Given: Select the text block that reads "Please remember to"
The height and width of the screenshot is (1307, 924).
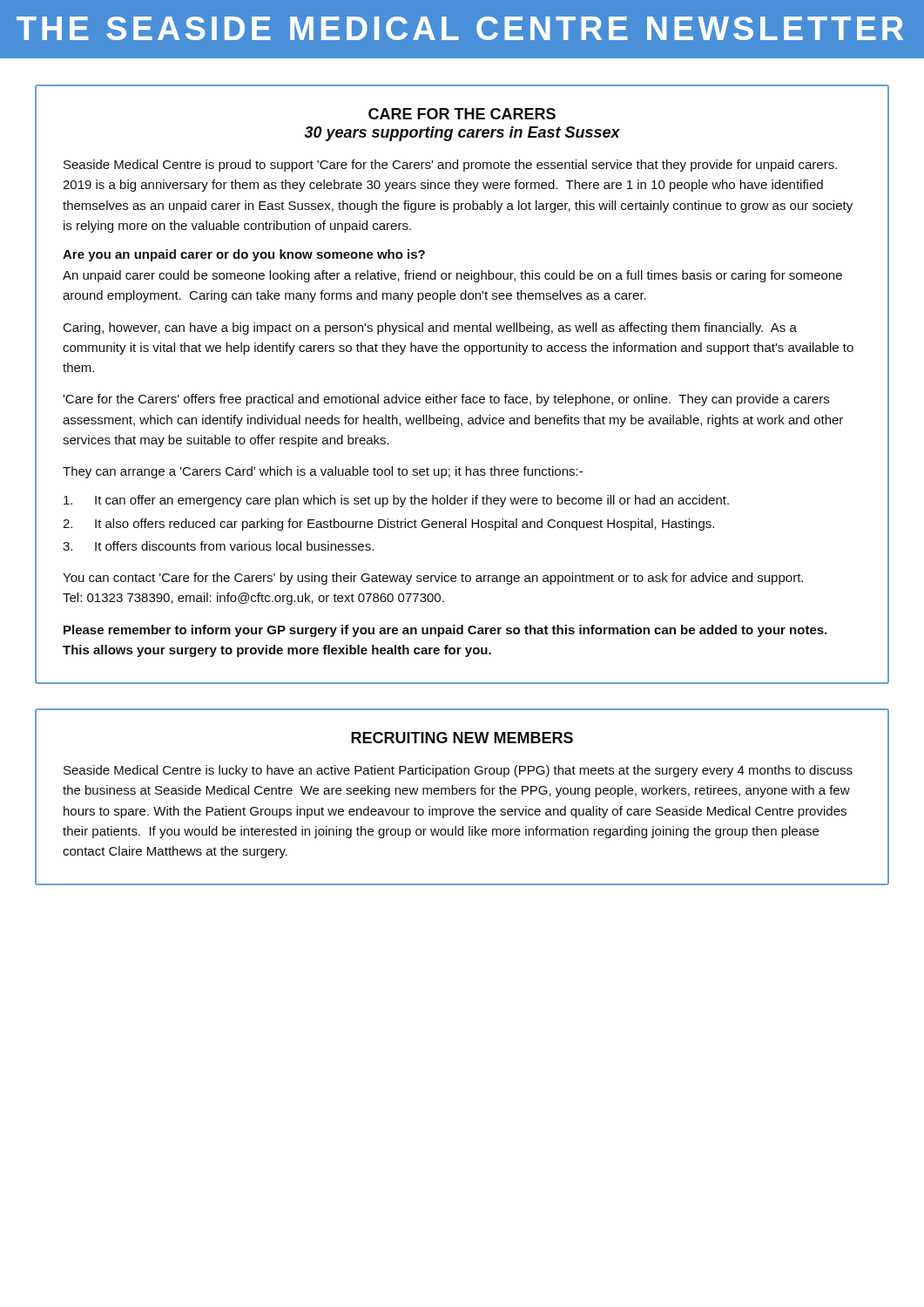Looking at the screenshot, I should tap(447, 639).
